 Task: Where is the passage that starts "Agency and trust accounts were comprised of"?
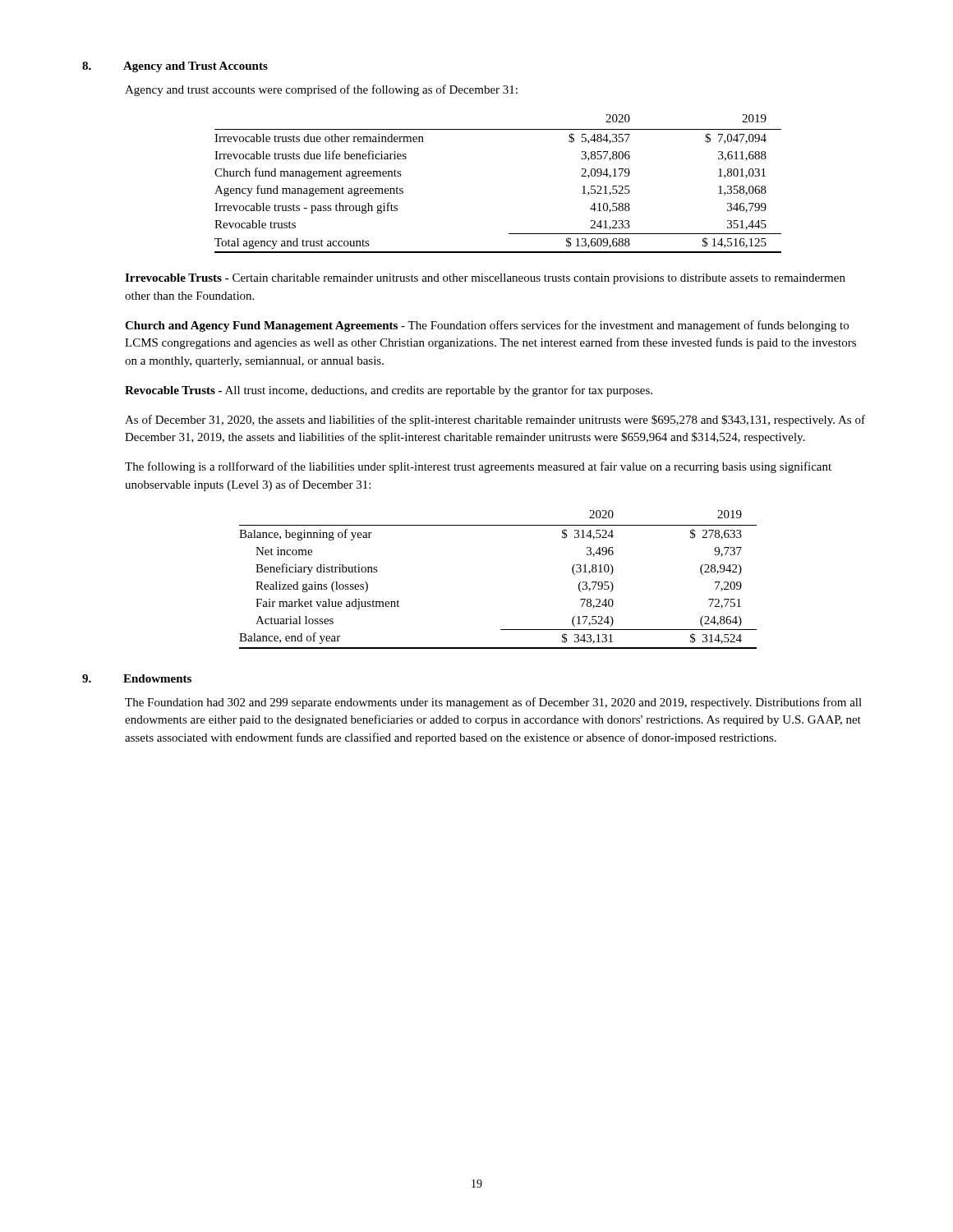pos(322,90)
